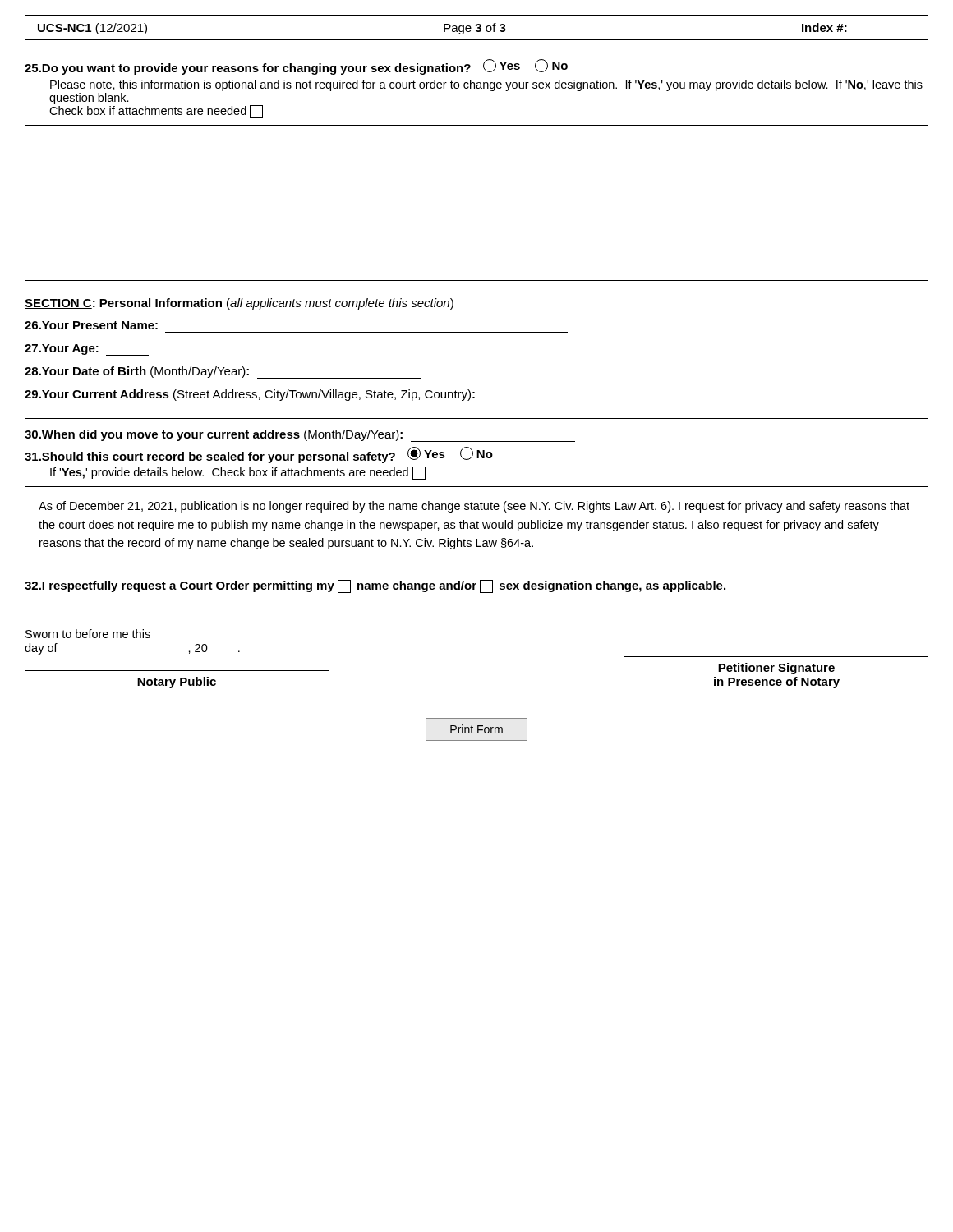This screenshot has height=1232, width=953.
Task: Where is the passage that starts "Your Date of Birth"?
Action: (223, 371)
